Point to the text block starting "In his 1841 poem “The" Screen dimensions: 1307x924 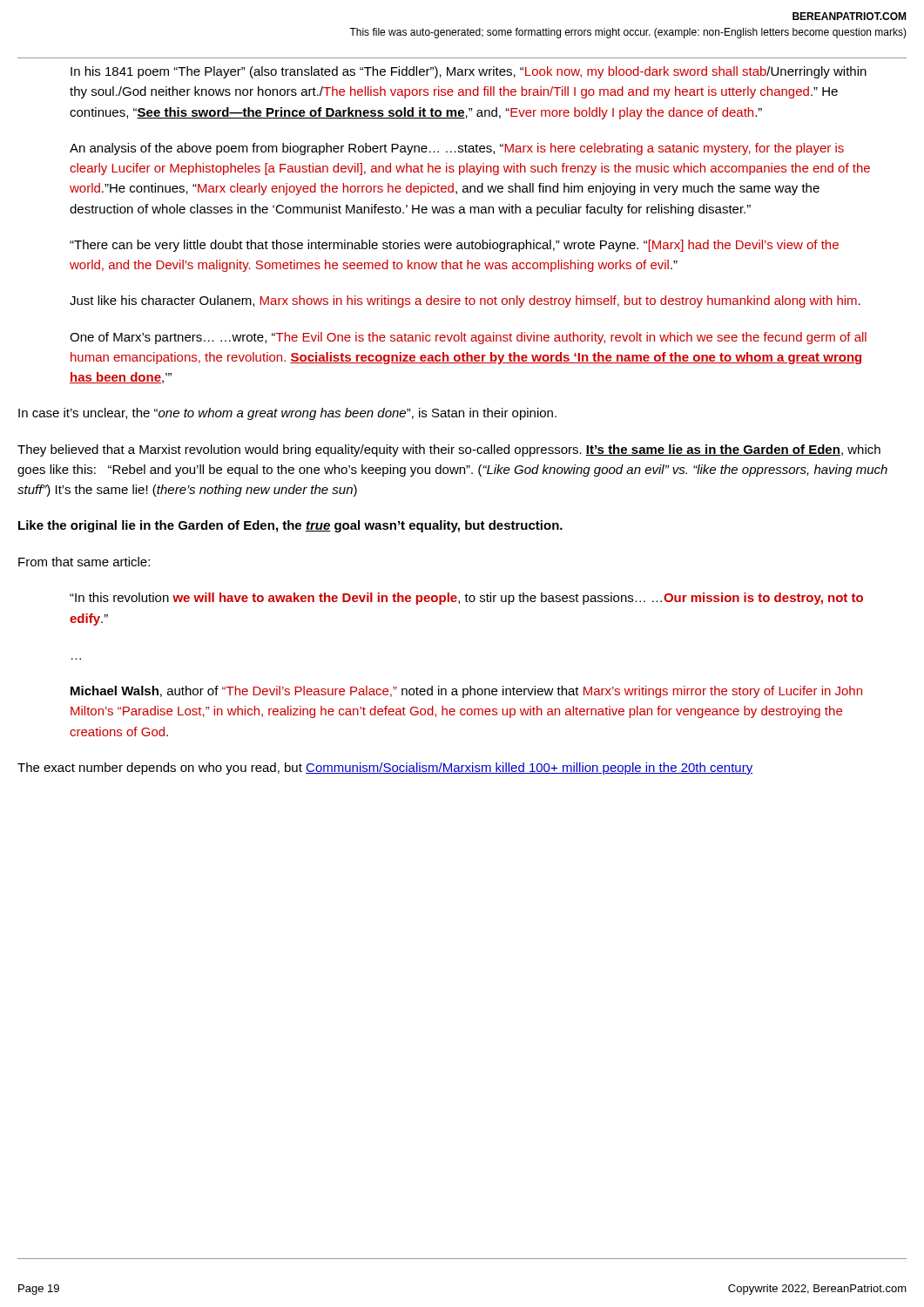[468, 91]
